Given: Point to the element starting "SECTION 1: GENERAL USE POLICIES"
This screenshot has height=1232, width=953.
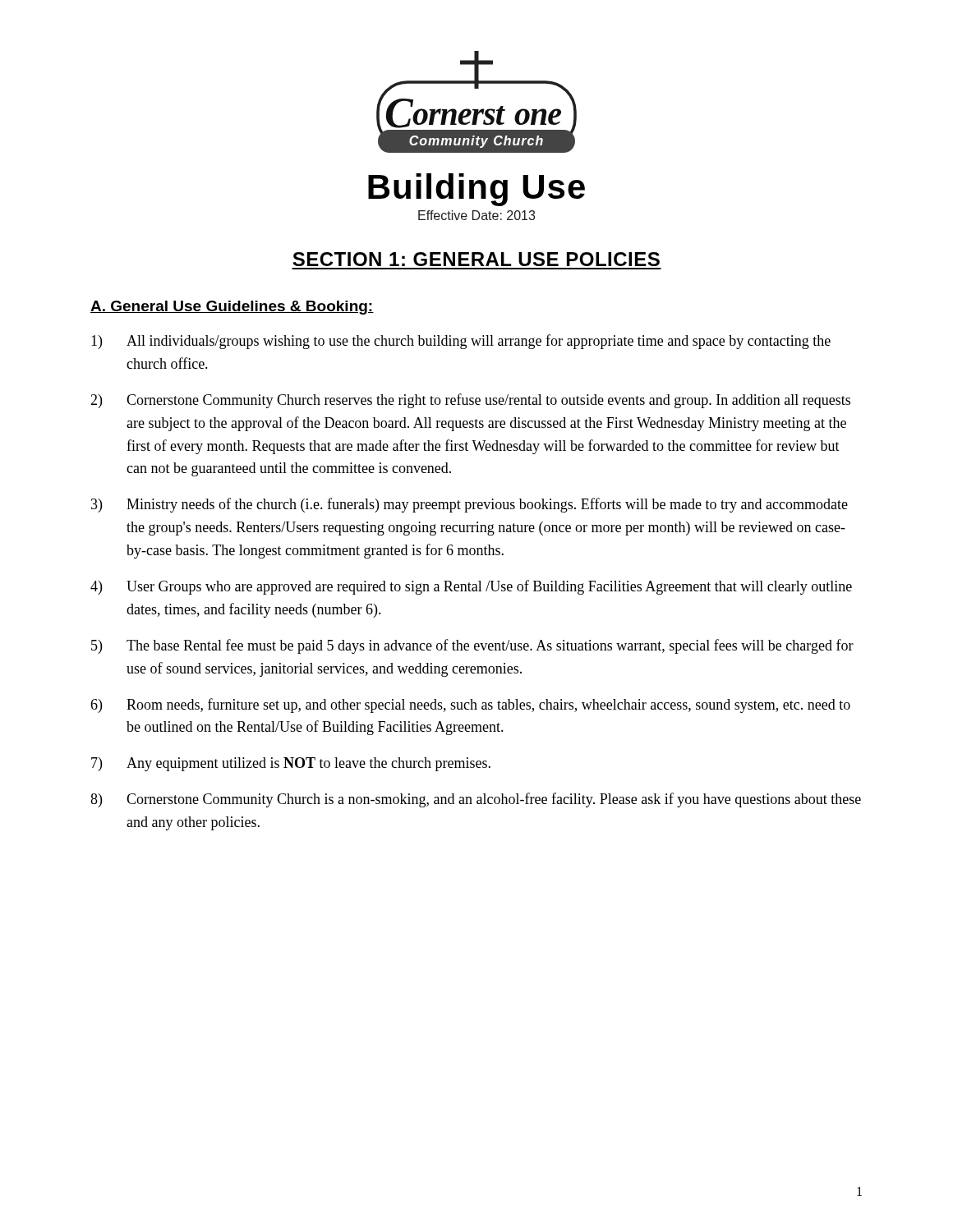Looking at the screenshot, I should coord(476,259).
